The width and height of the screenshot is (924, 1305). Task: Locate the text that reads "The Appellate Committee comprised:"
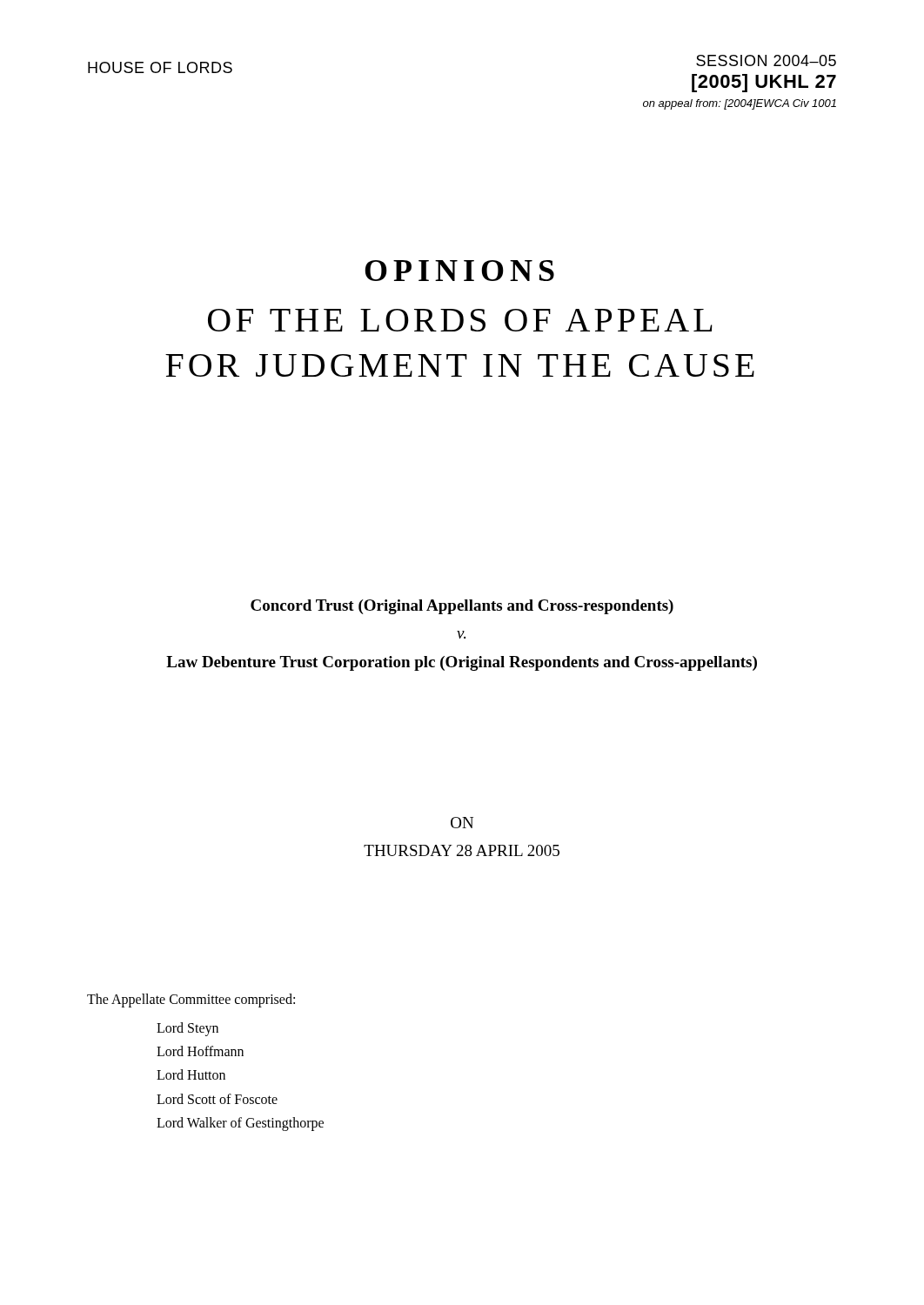(192, 999)
